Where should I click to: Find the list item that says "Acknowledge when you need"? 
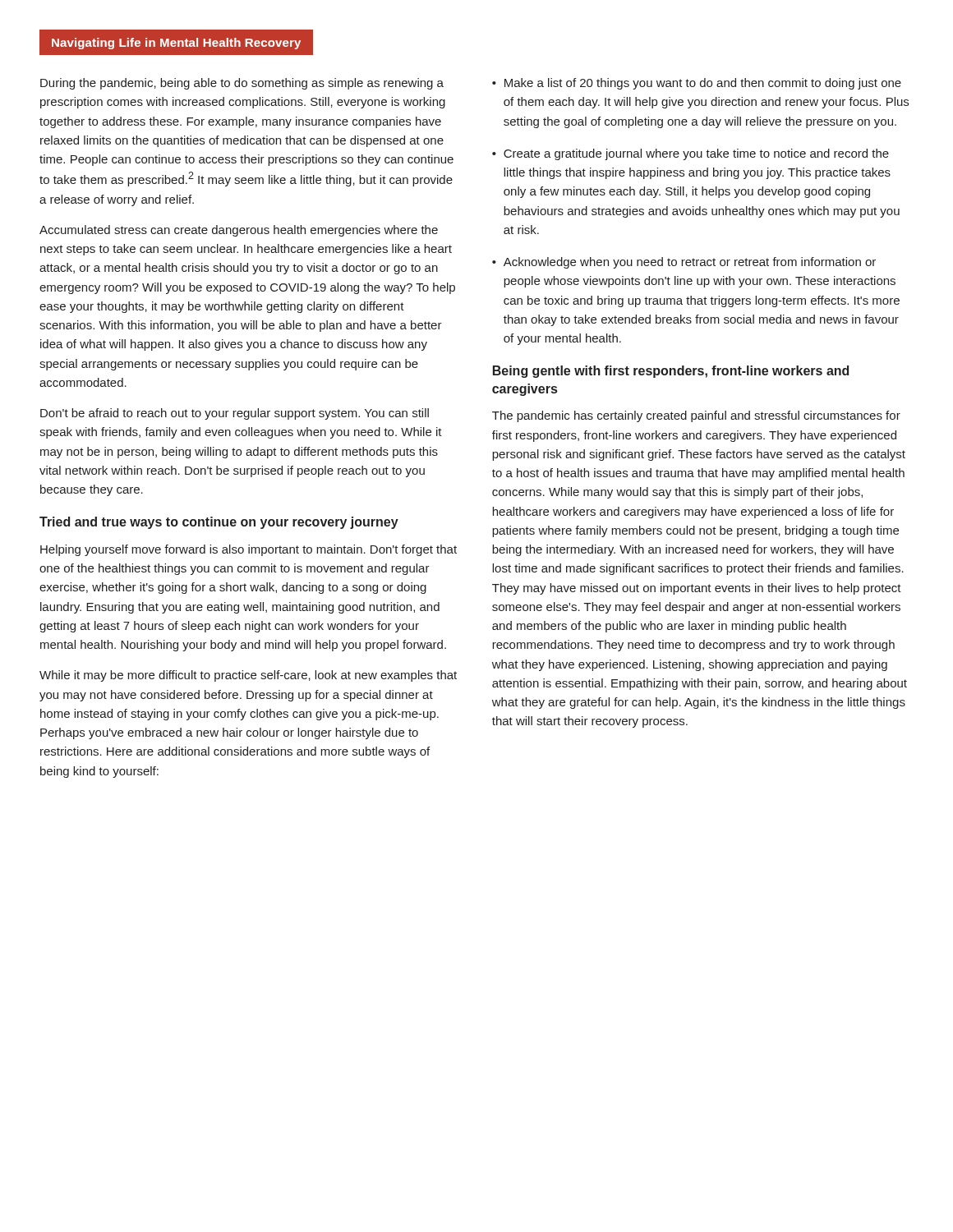[x=702, y=300]
